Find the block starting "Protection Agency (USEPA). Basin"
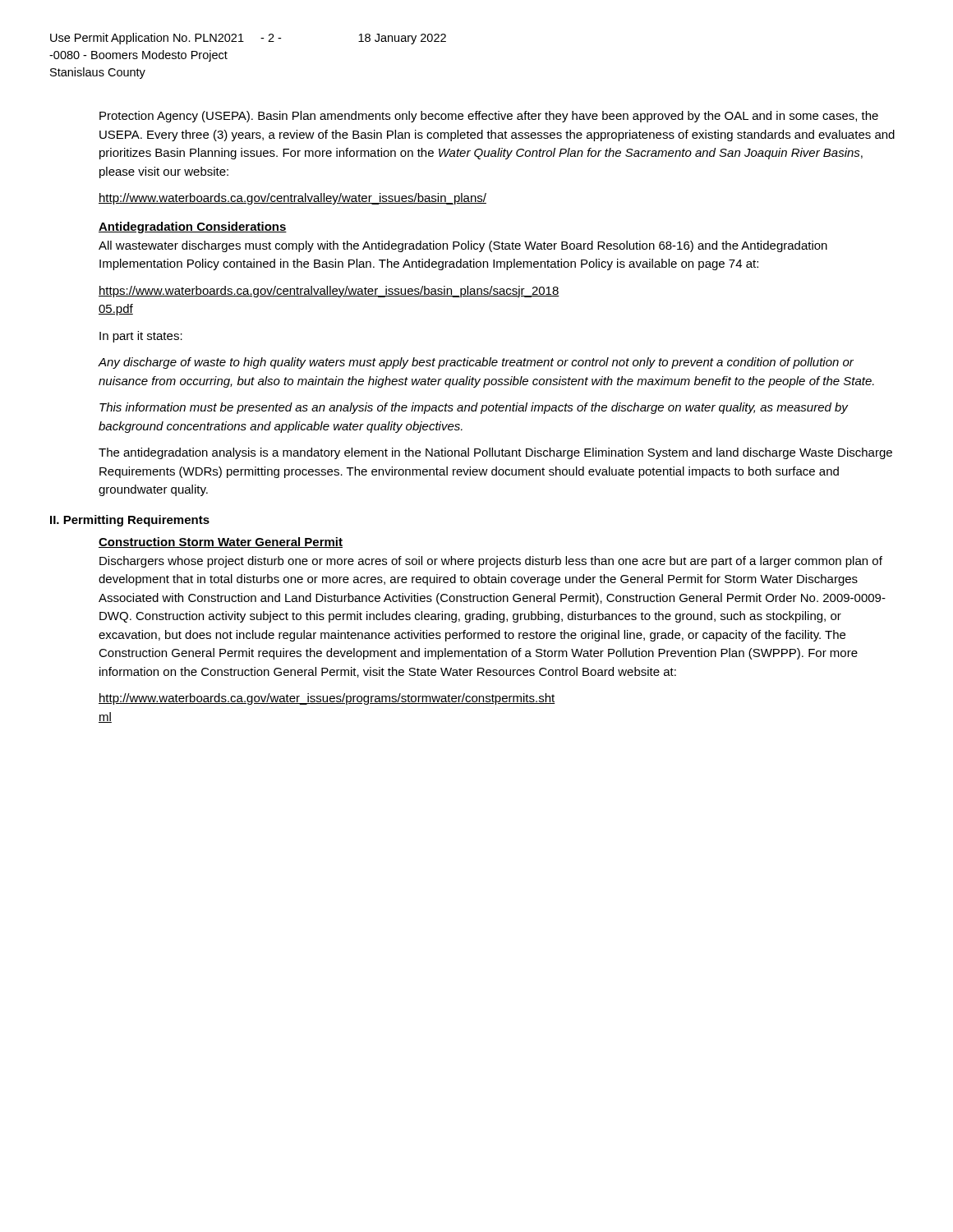The width and height of the screenshot is (953, 1232). coord(497,144)
